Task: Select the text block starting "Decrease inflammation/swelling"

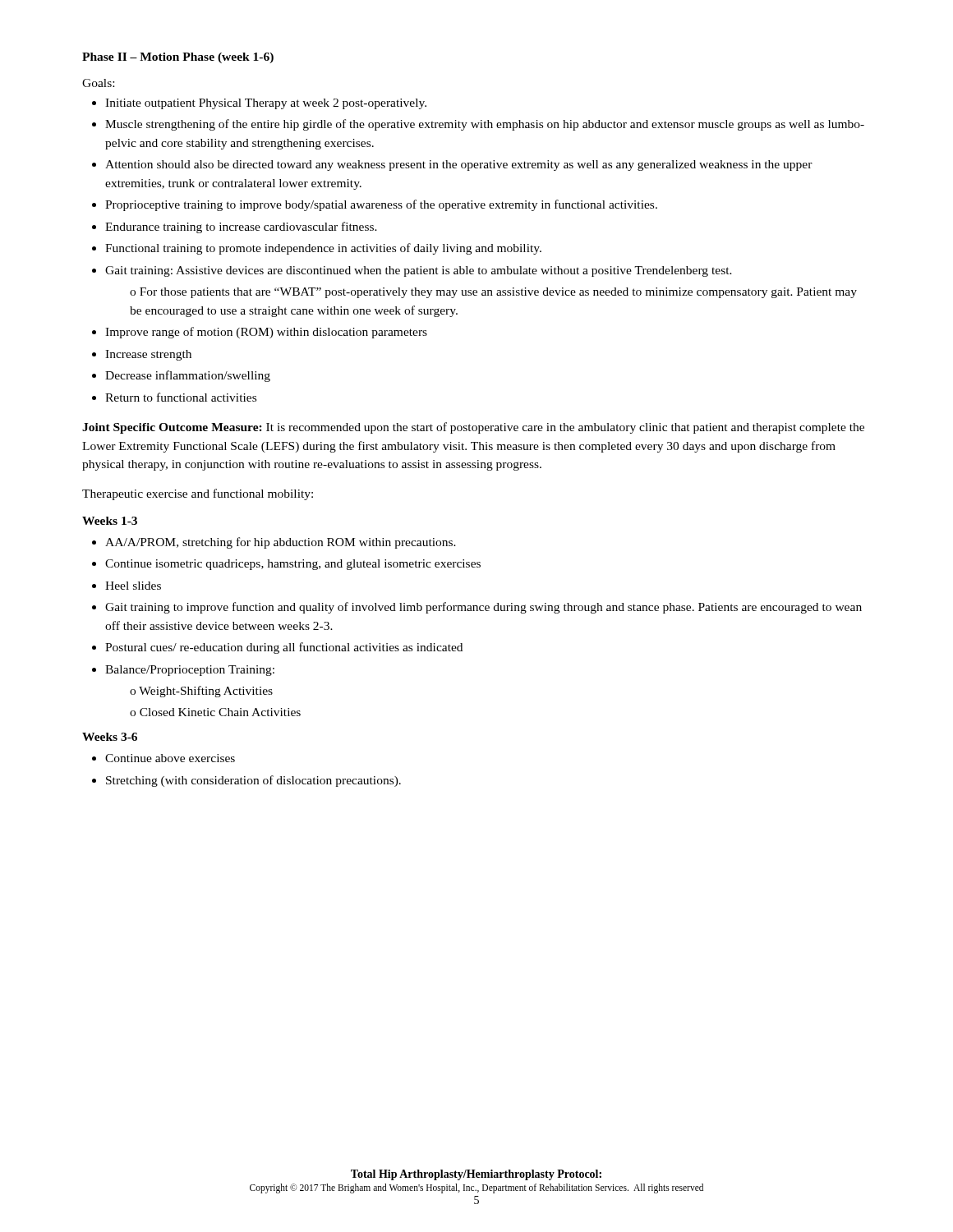Action: pos(188,375)
